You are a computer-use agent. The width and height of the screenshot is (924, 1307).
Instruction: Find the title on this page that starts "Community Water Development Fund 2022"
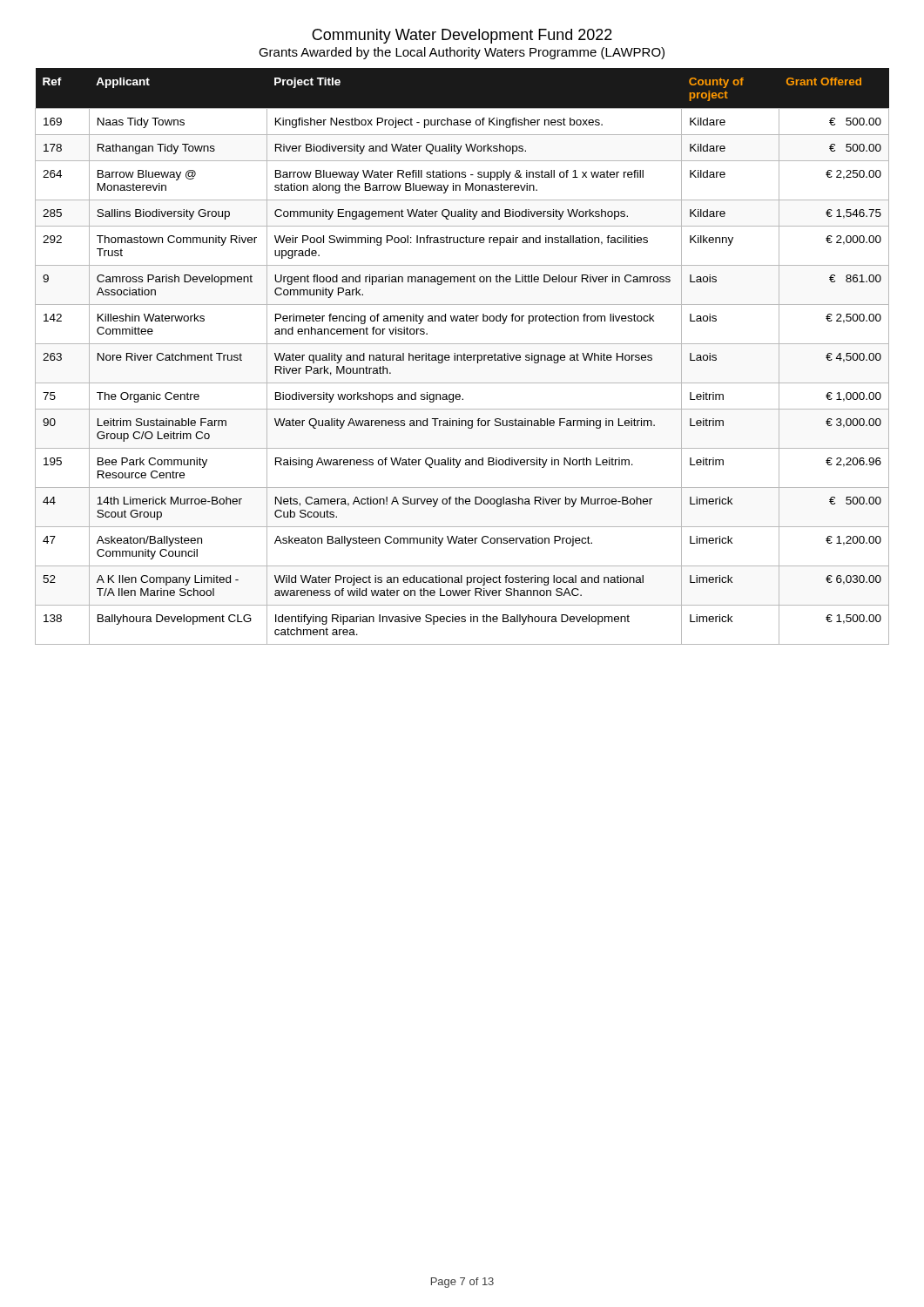pyautogui.click(x=462, y=43)
